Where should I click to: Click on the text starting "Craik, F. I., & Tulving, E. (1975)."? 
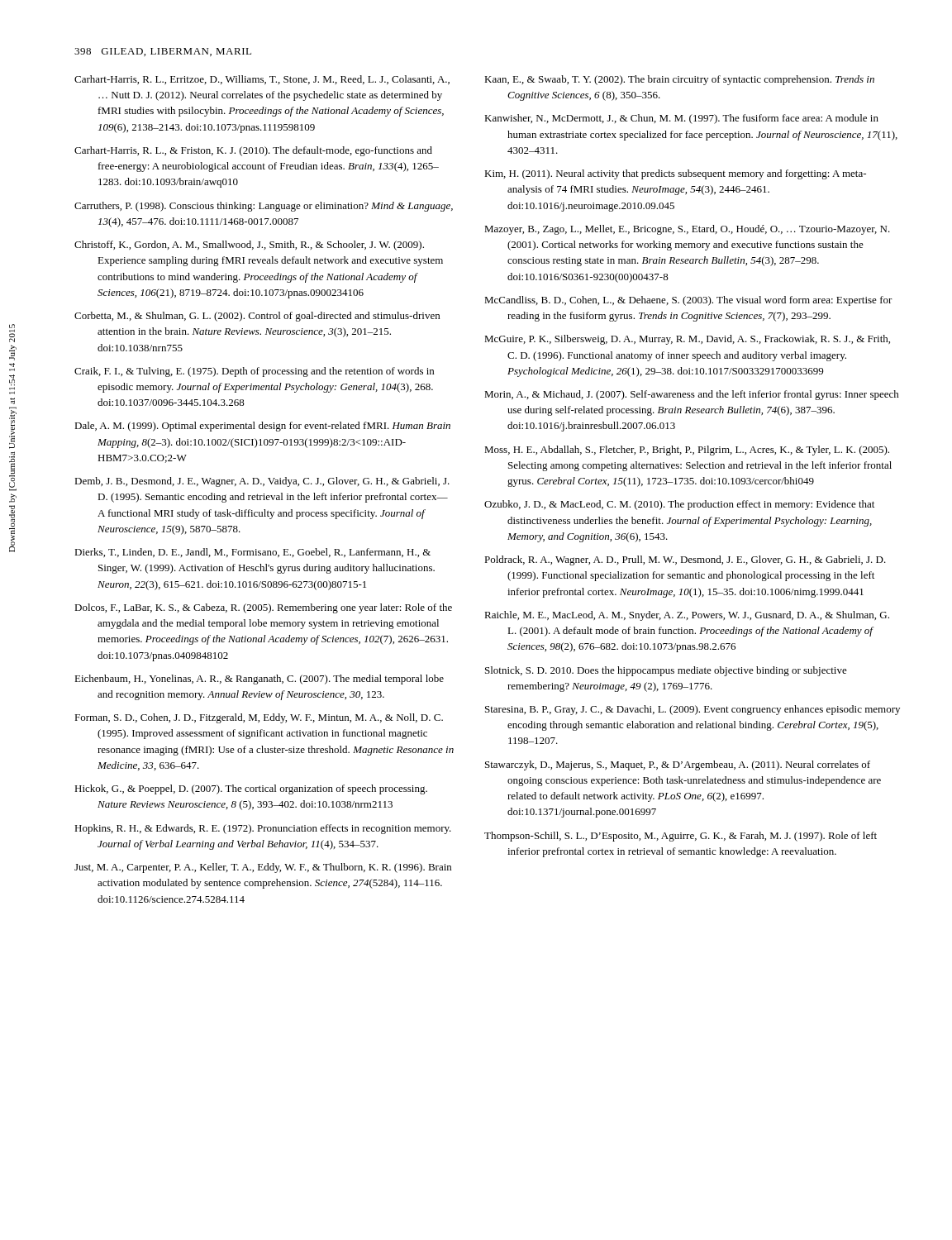coord(254,386)
